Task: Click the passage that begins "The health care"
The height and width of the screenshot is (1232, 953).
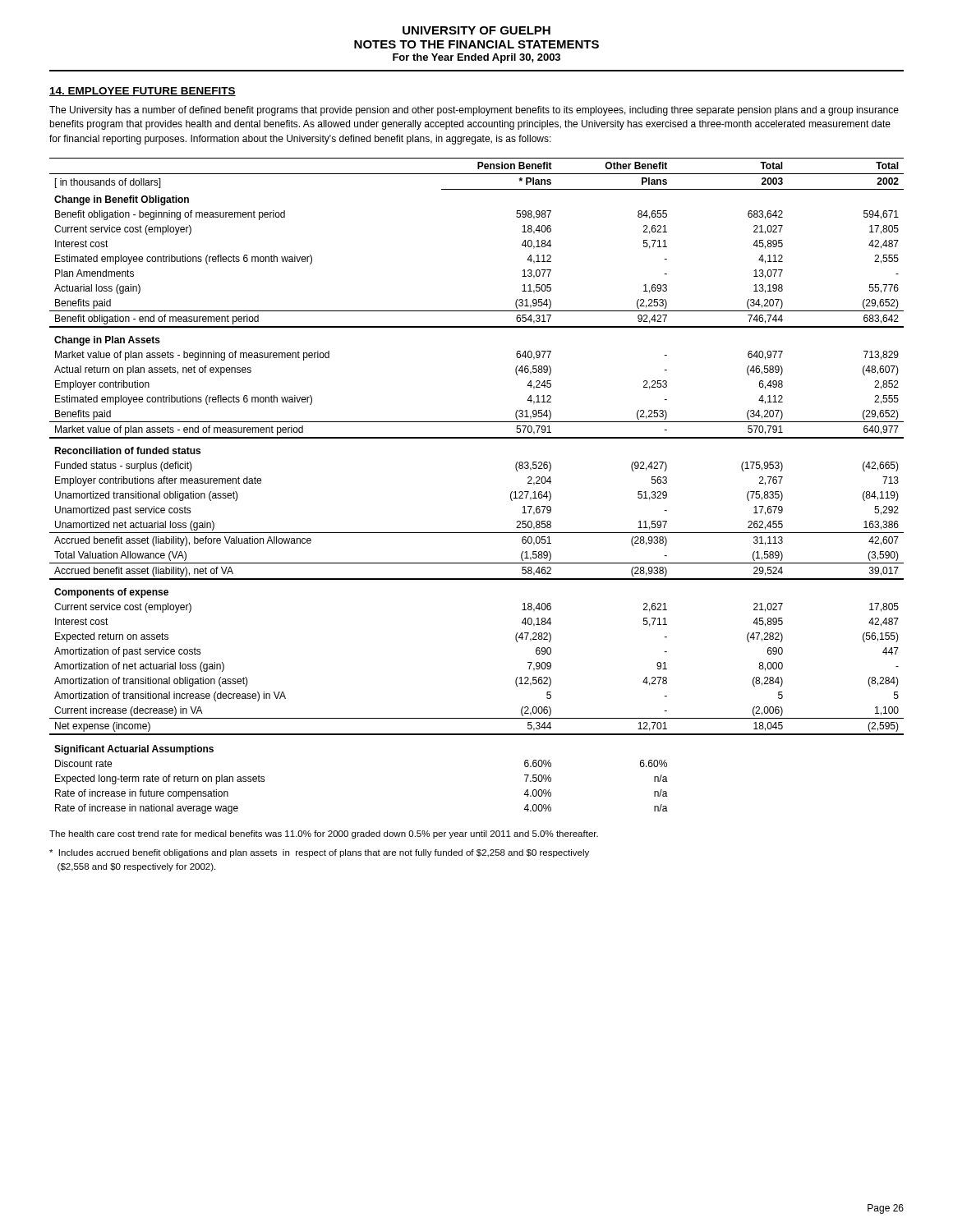Action: point(324,833)
